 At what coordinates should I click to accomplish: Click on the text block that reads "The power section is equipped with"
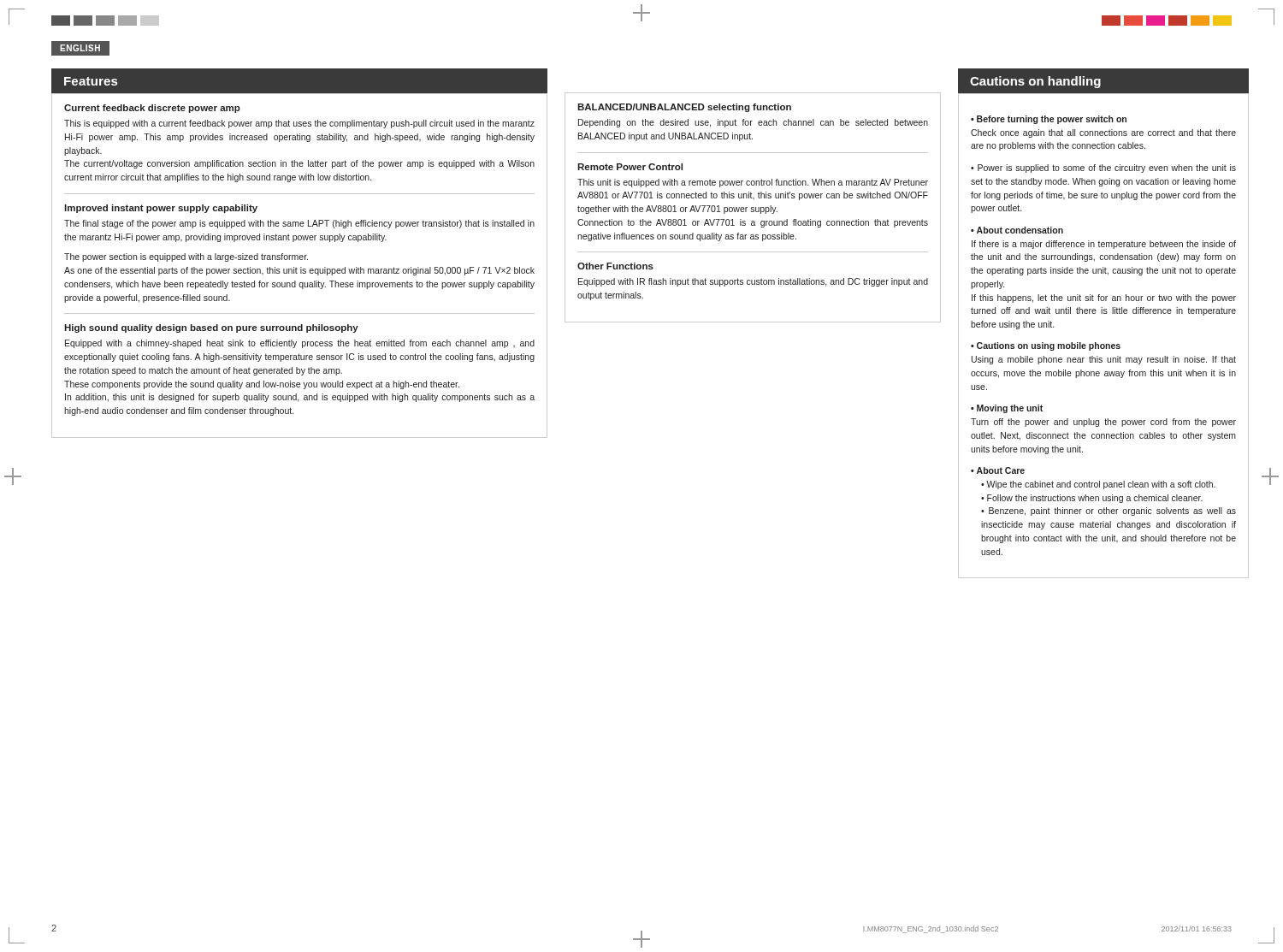pyautogui.click(x=299, y=277)
